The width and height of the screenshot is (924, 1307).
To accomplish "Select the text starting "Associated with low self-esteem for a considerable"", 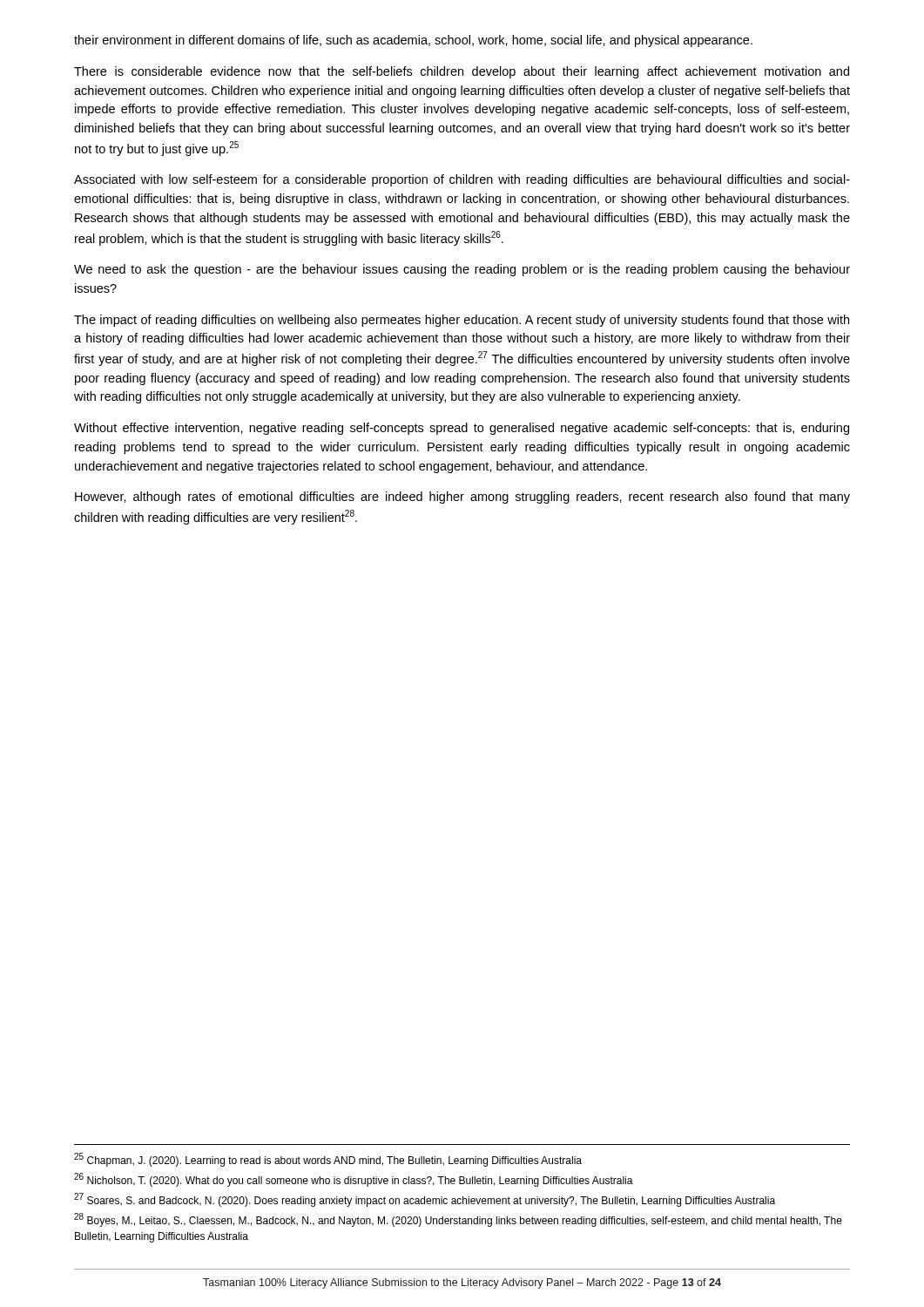I will (x=462, y=209).
